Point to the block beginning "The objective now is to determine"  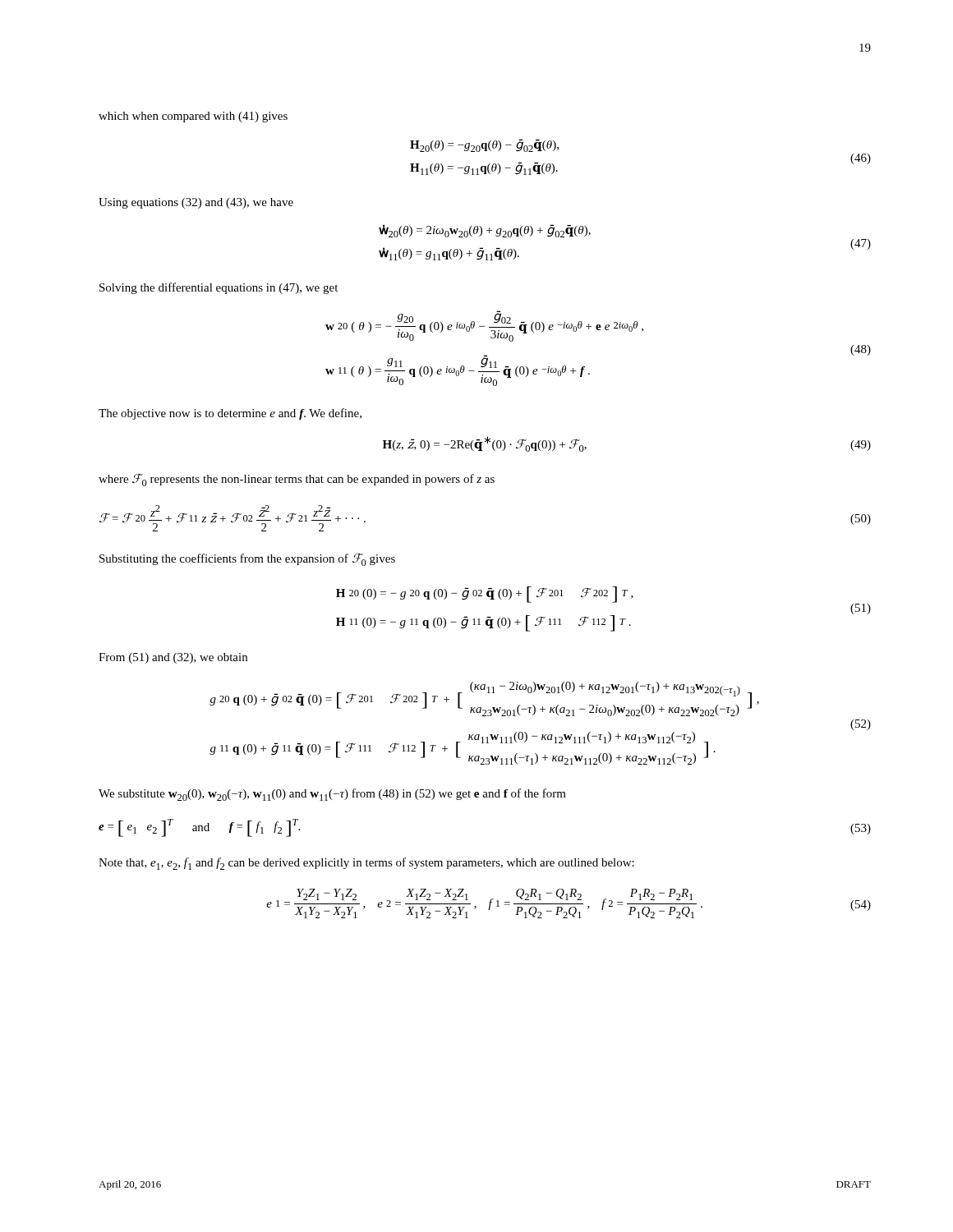point(230,413)
